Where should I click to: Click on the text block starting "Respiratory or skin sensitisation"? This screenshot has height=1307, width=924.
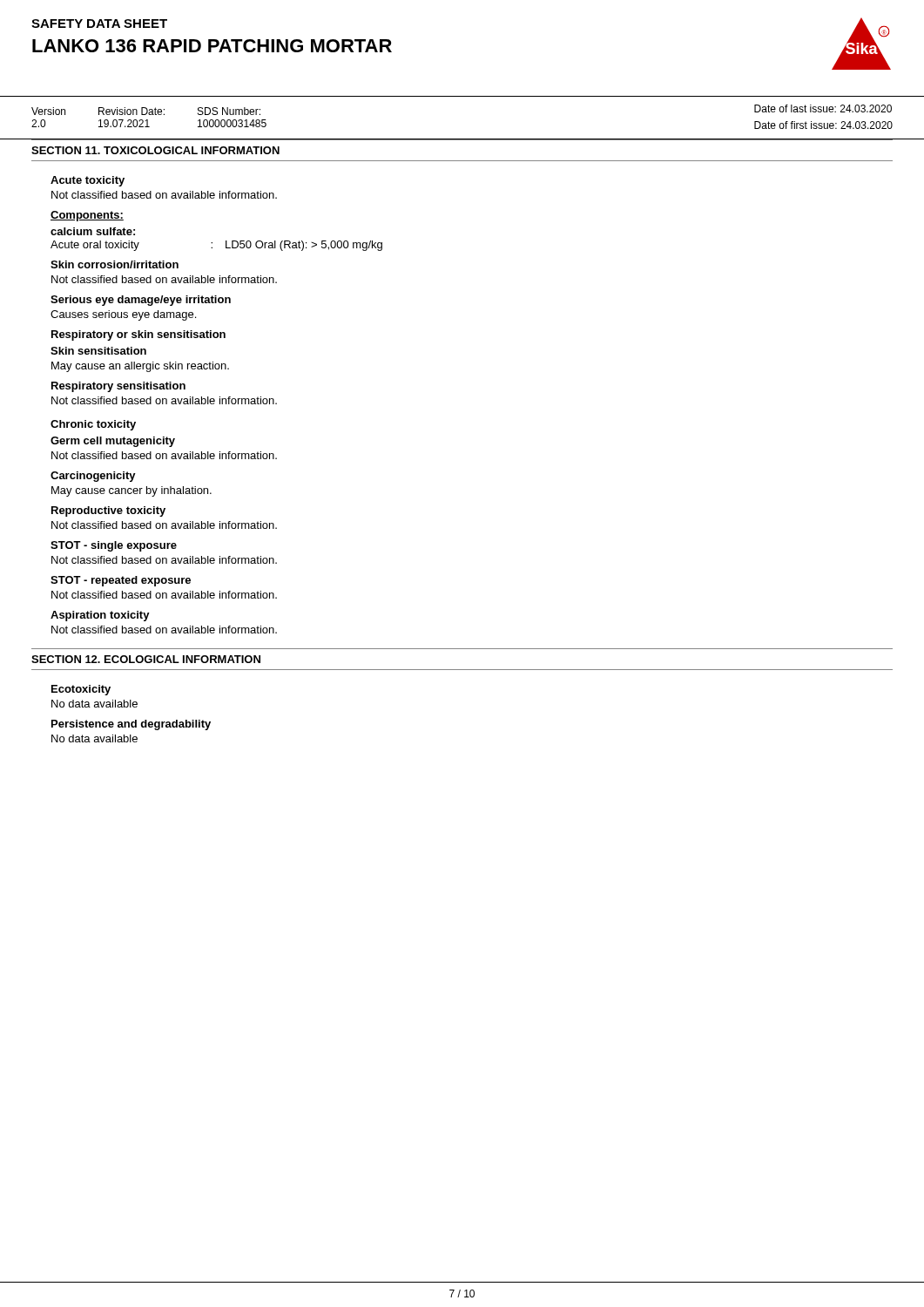tap(138, 334)
